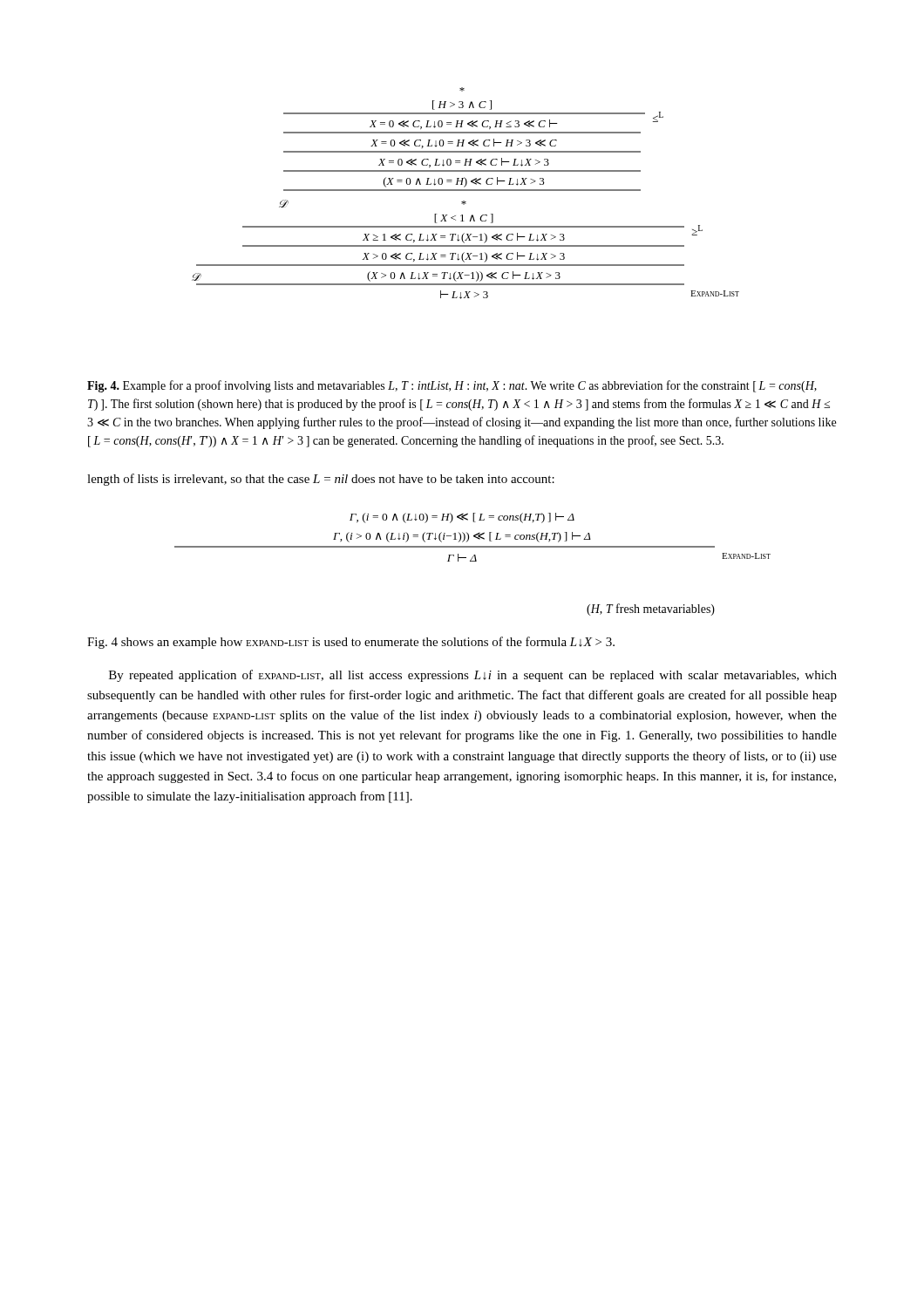Find the math figure
This screenshot has width=924, height=1308.
point(462,220)
